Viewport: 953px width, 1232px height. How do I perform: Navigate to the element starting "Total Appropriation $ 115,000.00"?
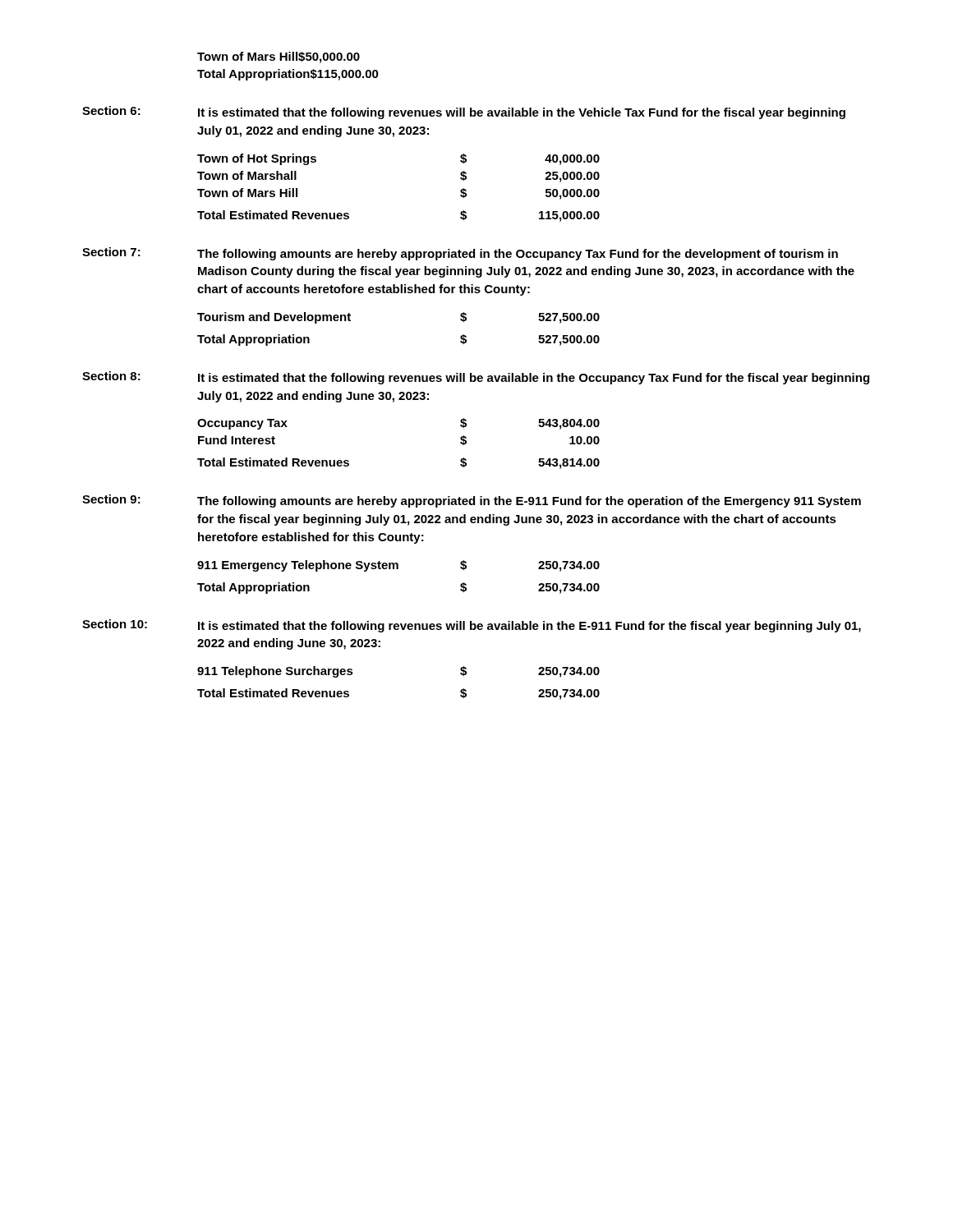point(288,73)
